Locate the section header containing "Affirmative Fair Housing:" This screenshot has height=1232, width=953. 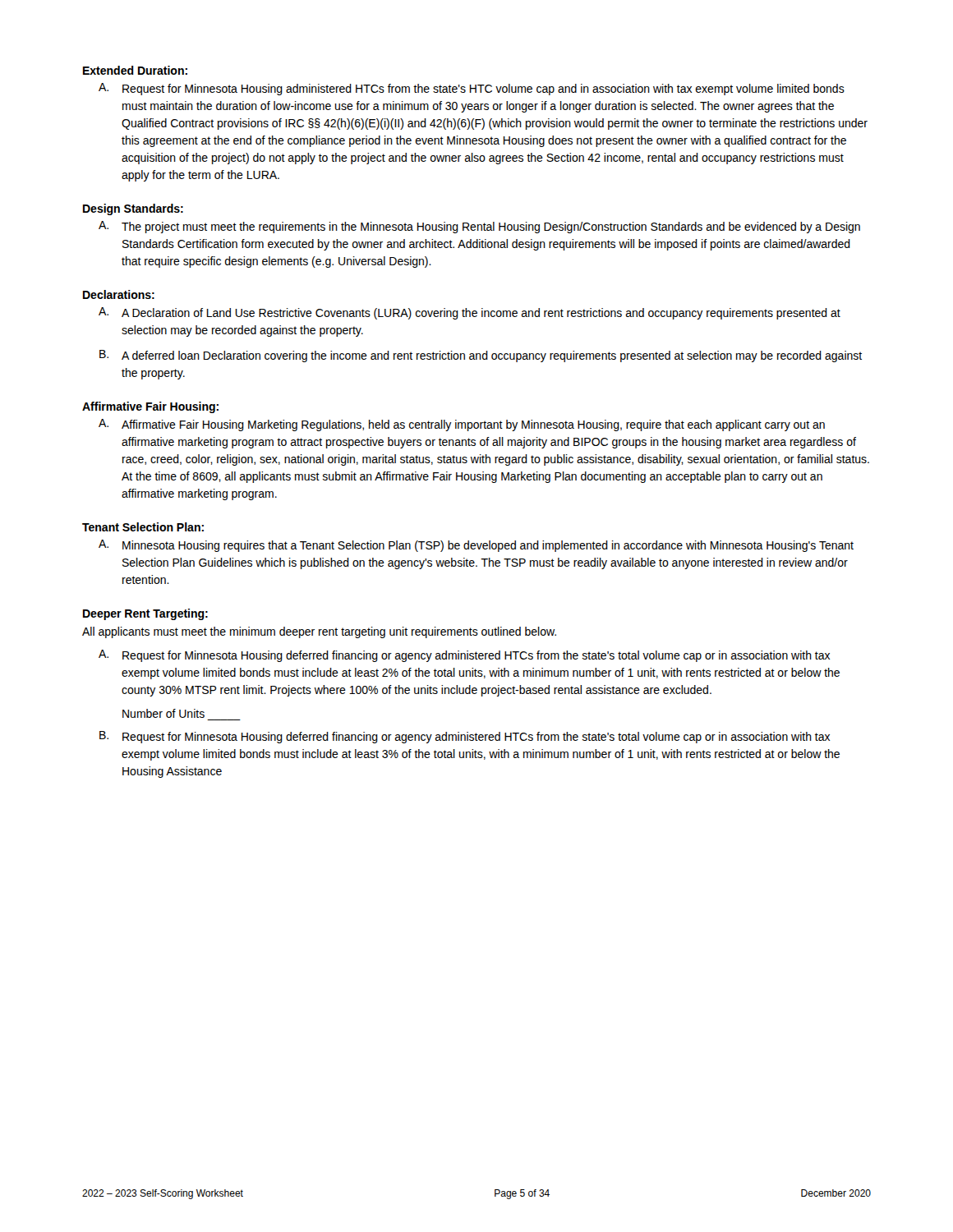pyautogui.click(x=151, y=407)
